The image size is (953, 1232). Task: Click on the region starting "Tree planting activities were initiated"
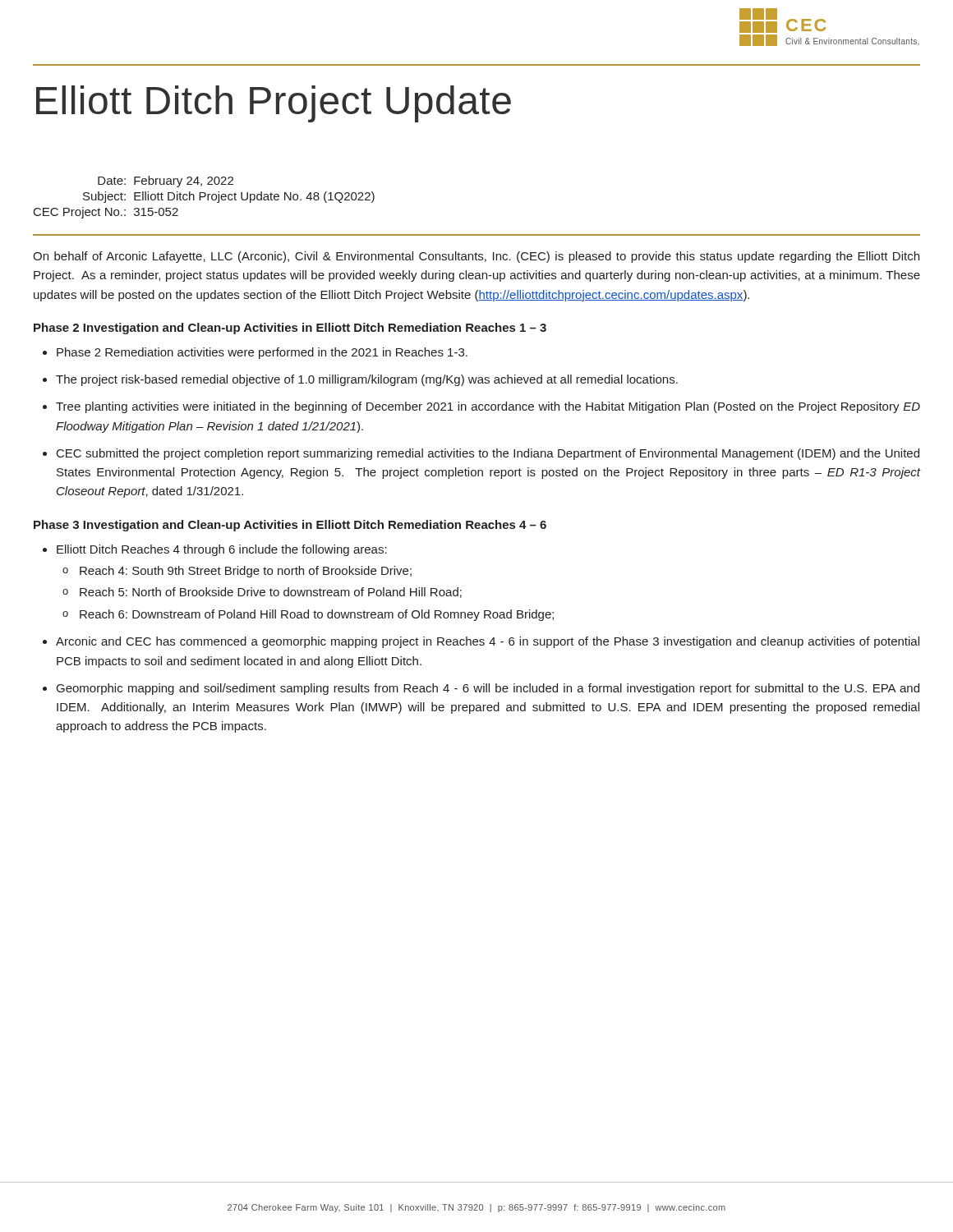click(x=488, y=416)
